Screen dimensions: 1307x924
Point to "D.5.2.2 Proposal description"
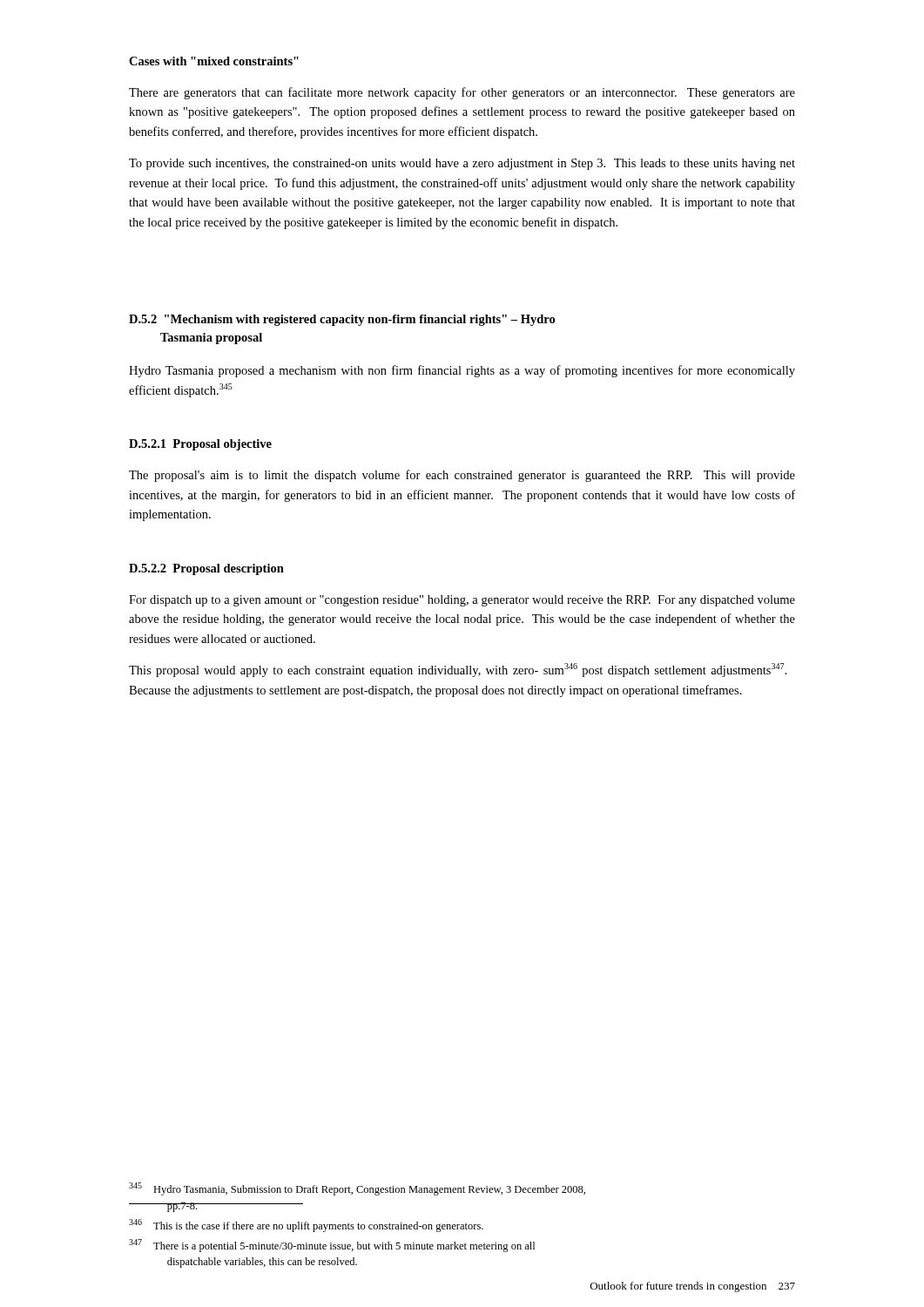pyautogui.click(x=206, y=568)
